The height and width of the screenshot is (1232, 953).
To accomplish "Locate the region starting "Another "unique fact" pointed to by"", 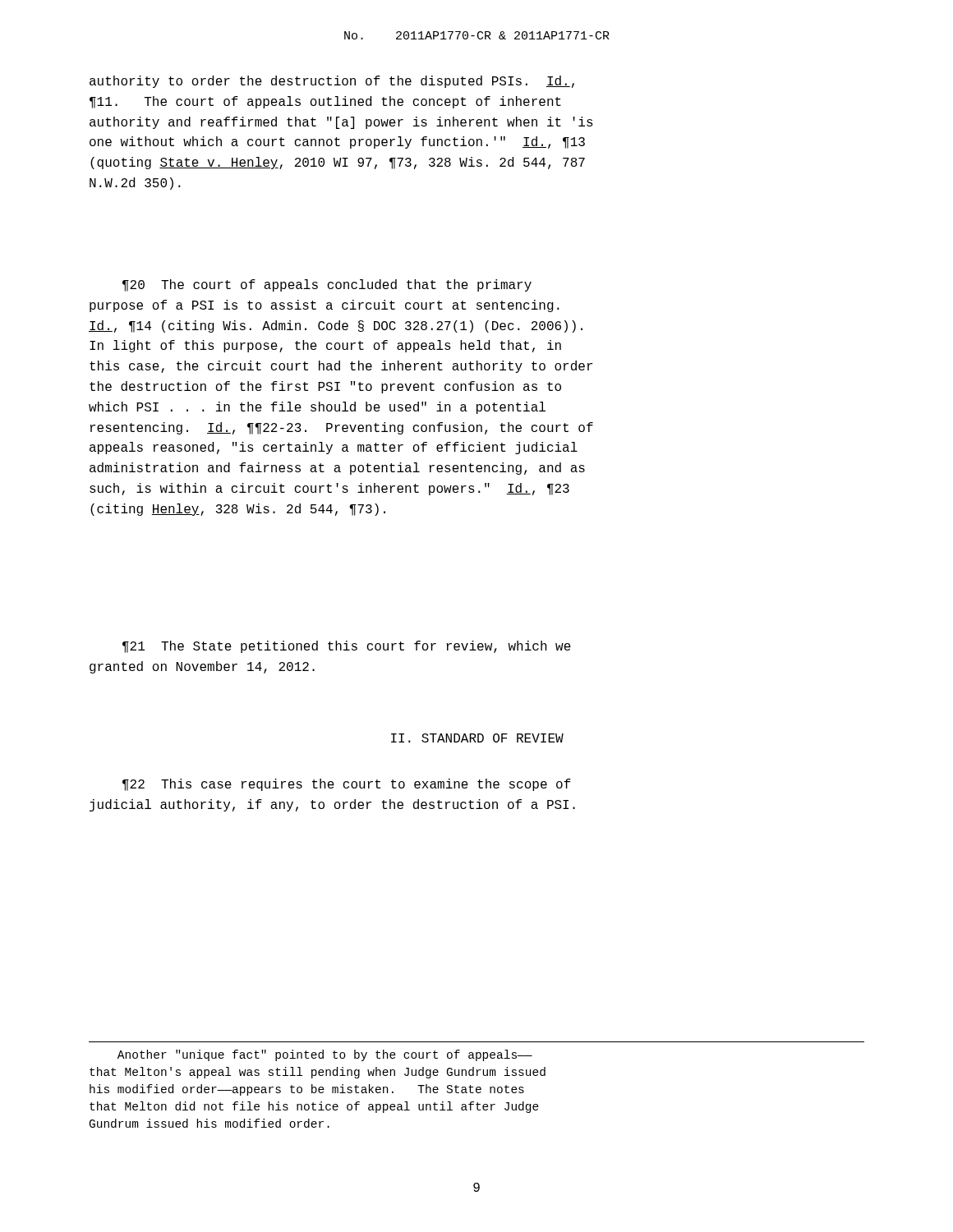I will [x=317, y=1090].
